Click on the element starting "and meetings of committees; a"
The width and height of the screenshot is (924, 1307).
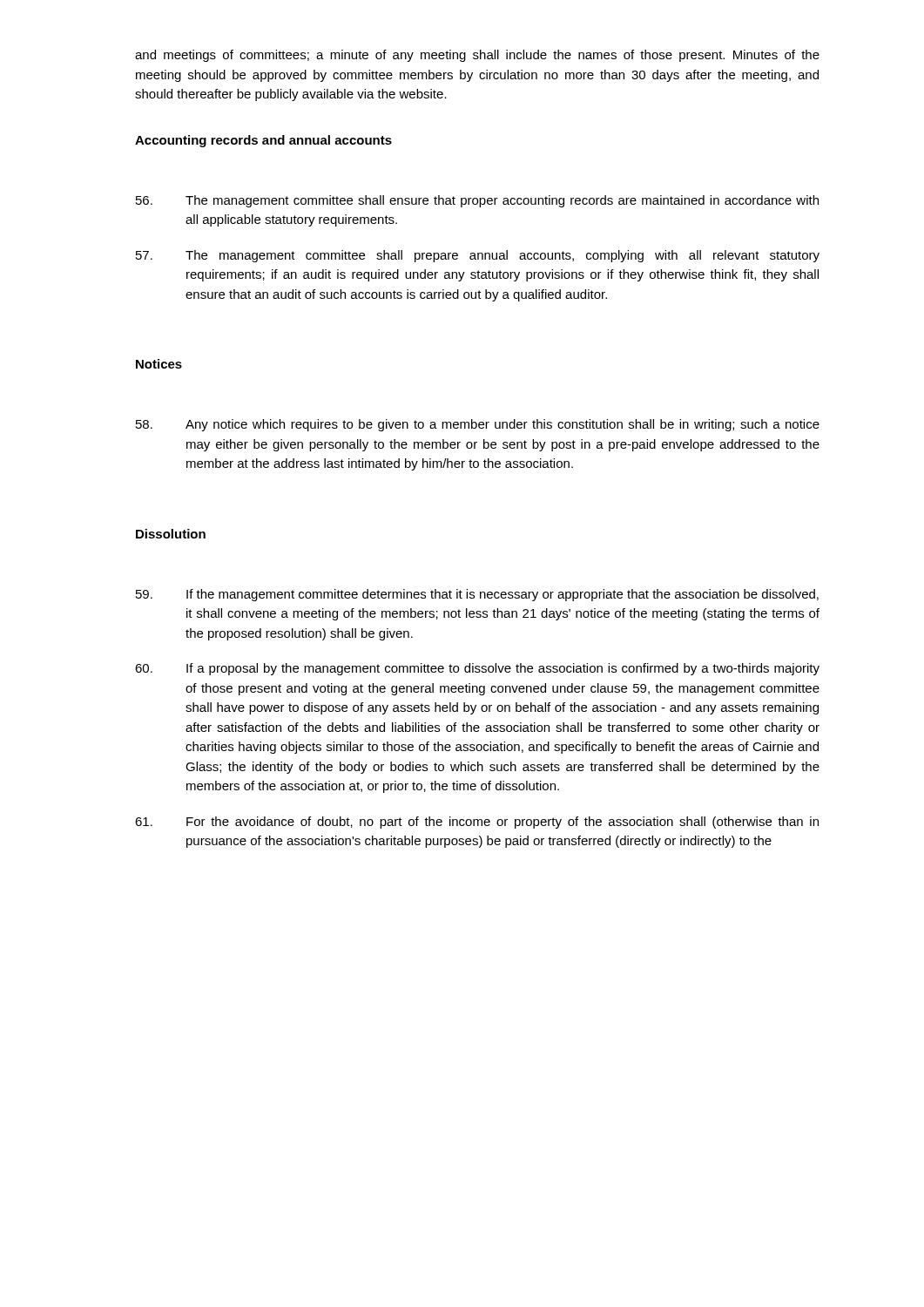[477, 74]
